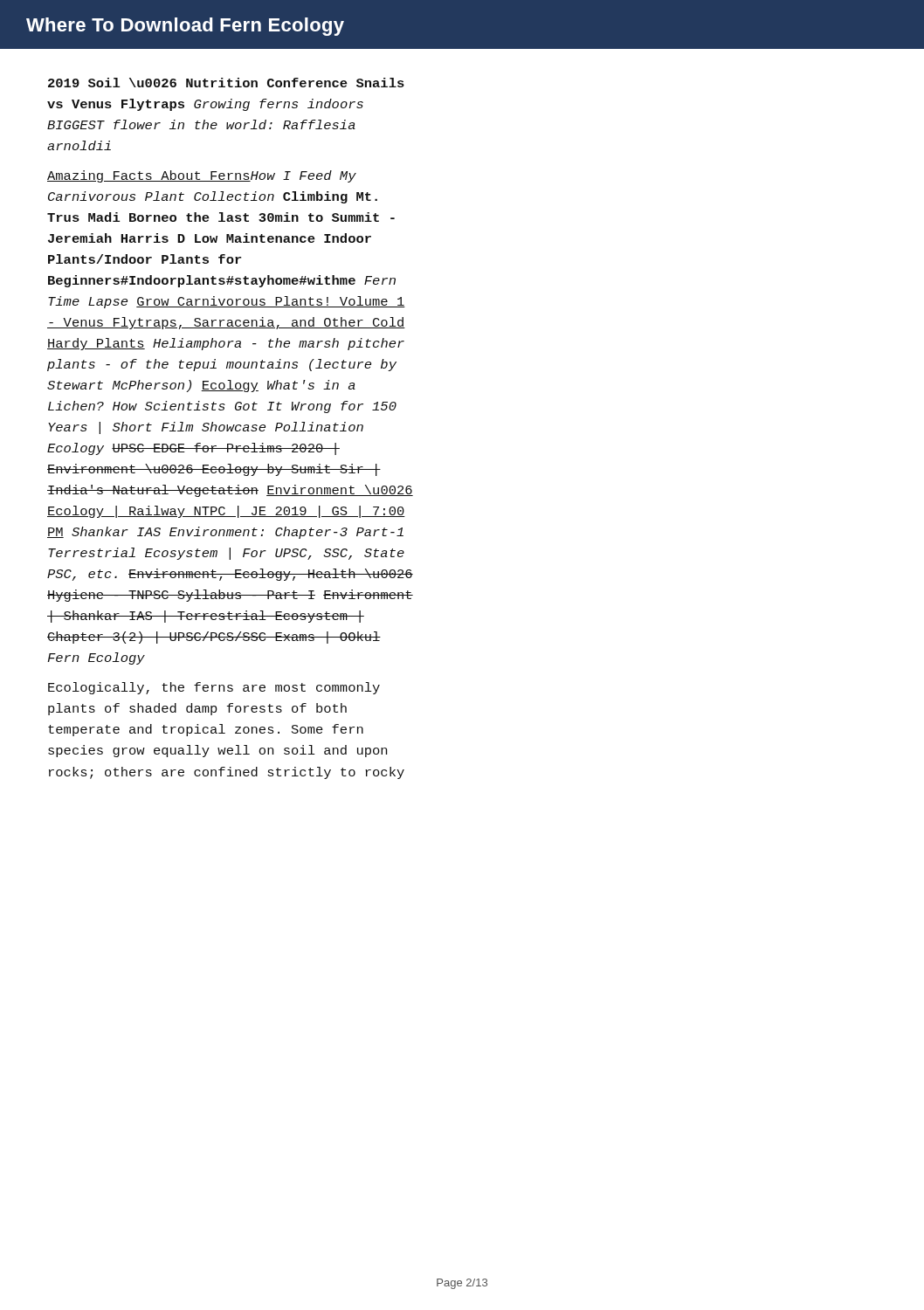Navigate to the text block starting "2019 Soil \u0026 Nutrition Conference Snails"
Viewport: 924px width, 1310px height.
226,83
